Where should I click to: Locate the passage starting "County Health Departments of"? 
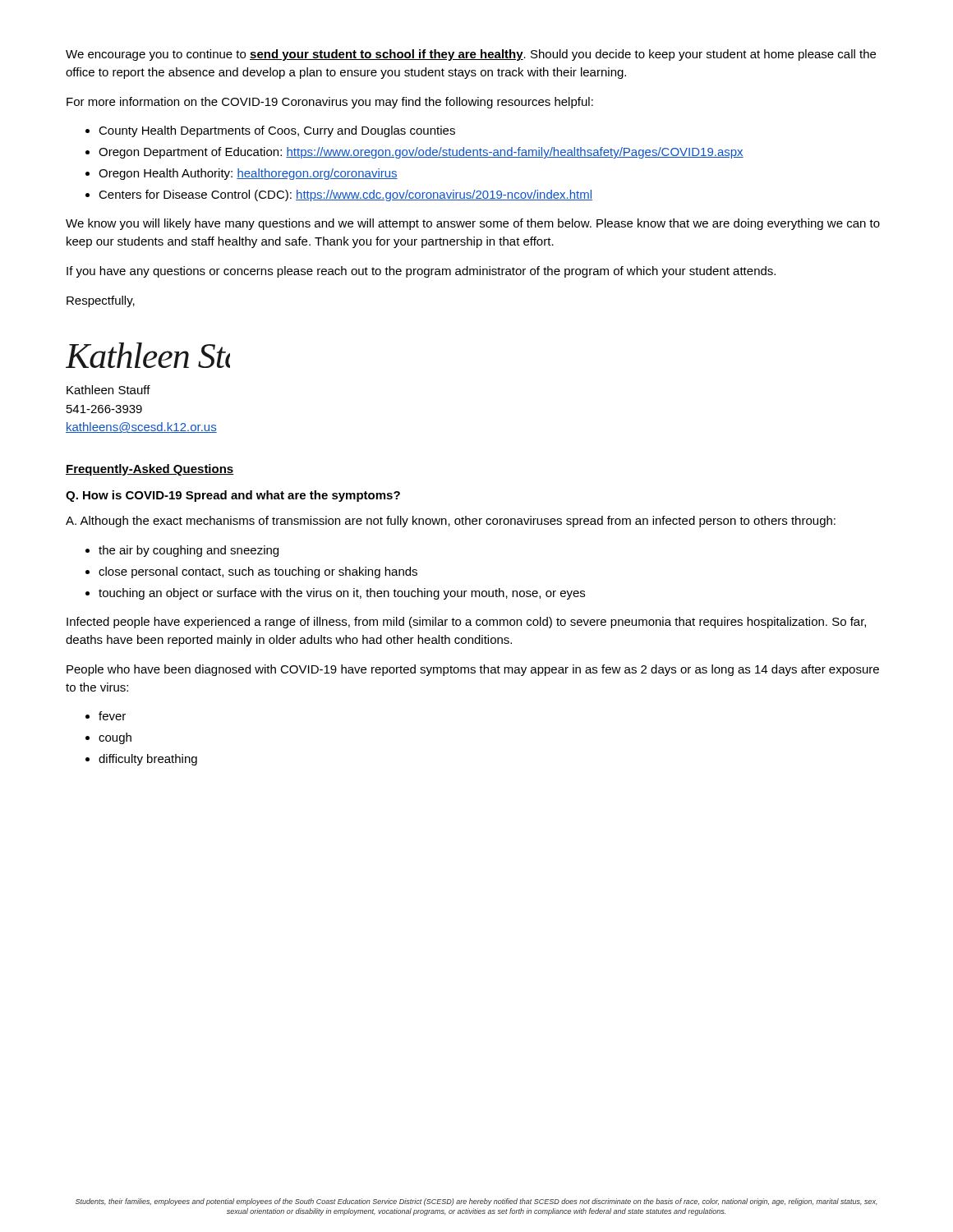pyautogui.click(x=277, y=130)
